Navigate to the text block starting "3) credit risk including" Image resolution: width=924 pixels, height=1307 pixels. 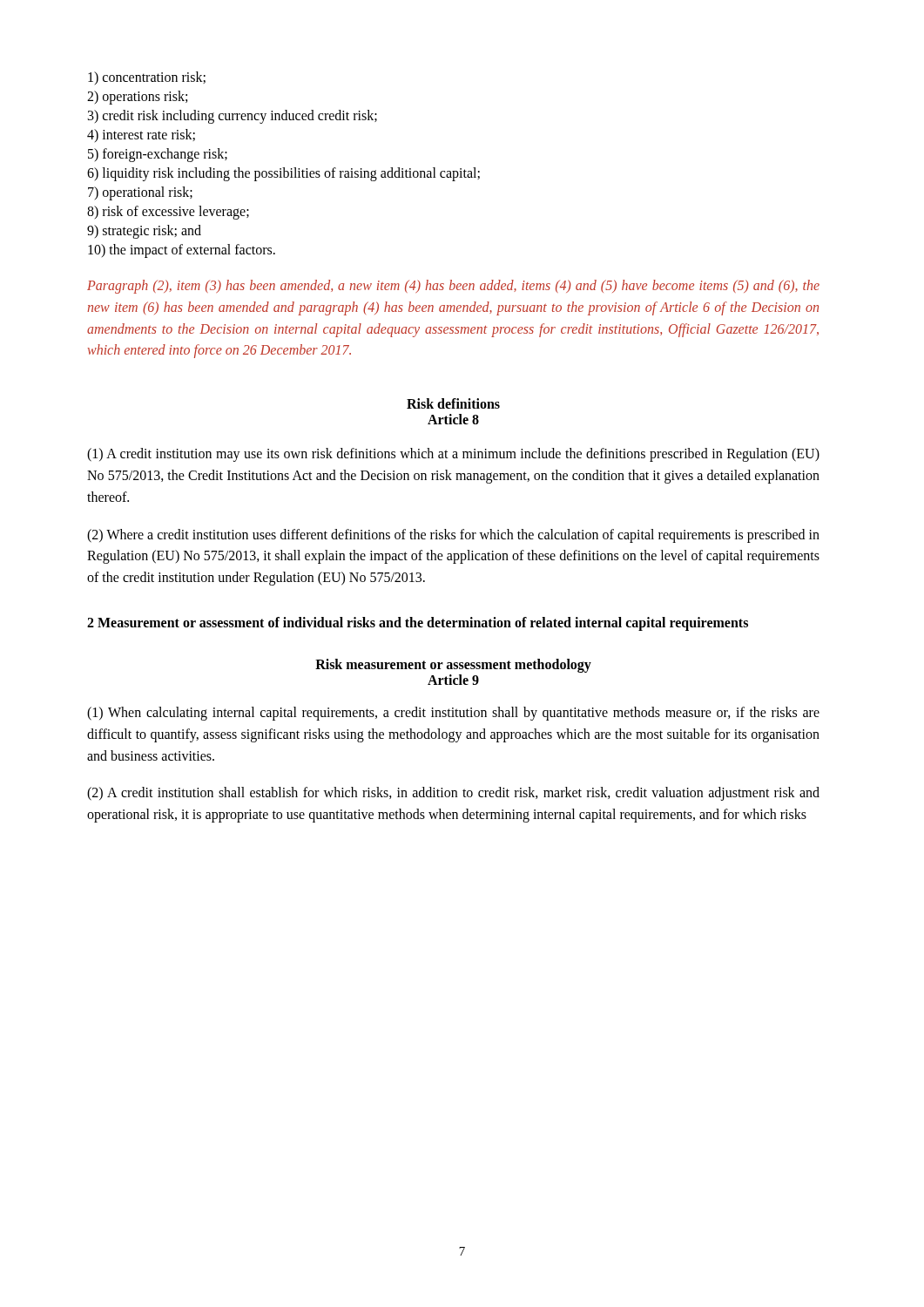232,115
